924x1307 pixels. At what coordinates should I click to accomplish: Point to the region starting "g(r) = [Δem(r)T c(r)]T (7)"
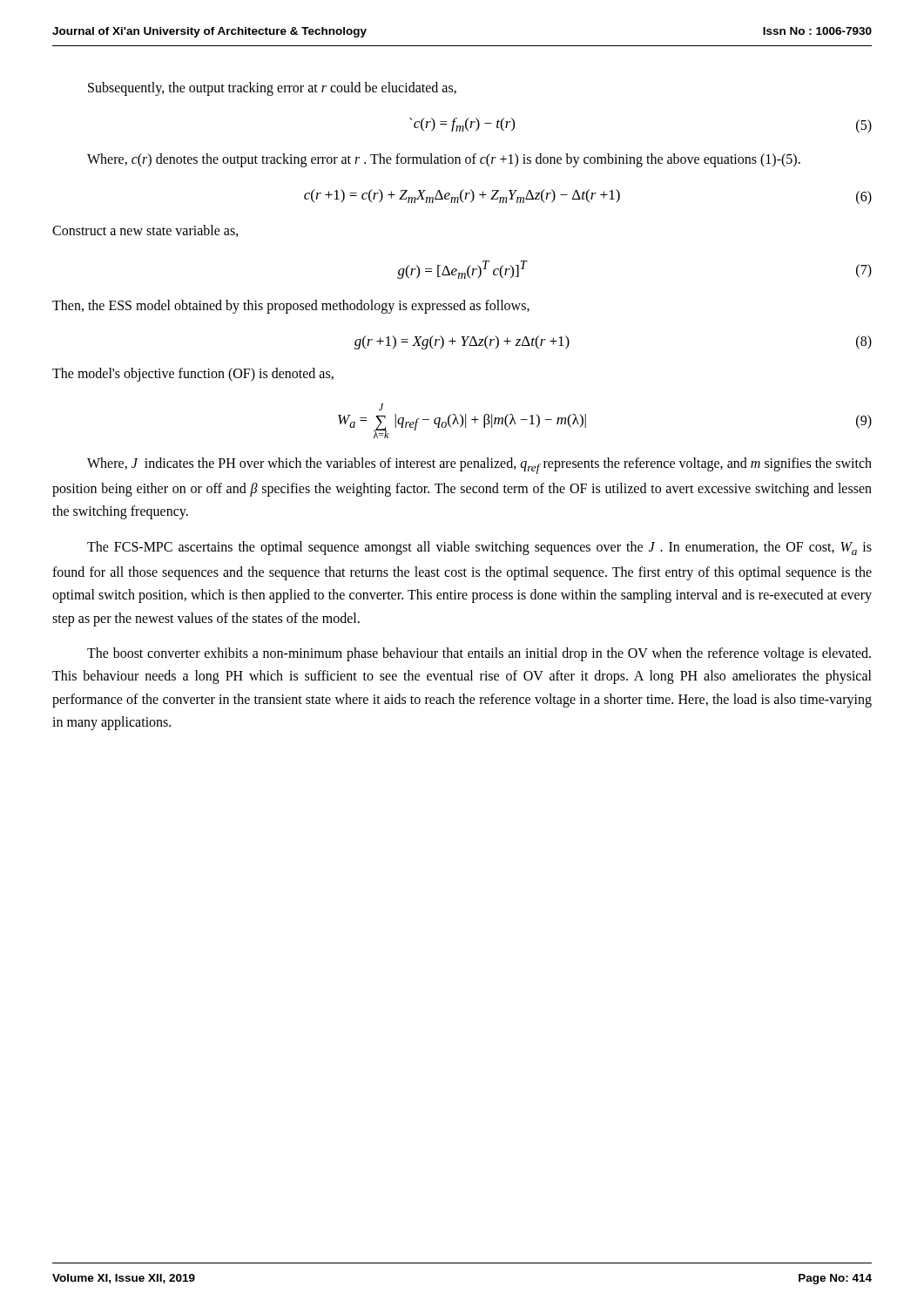[x=474, y=270]
